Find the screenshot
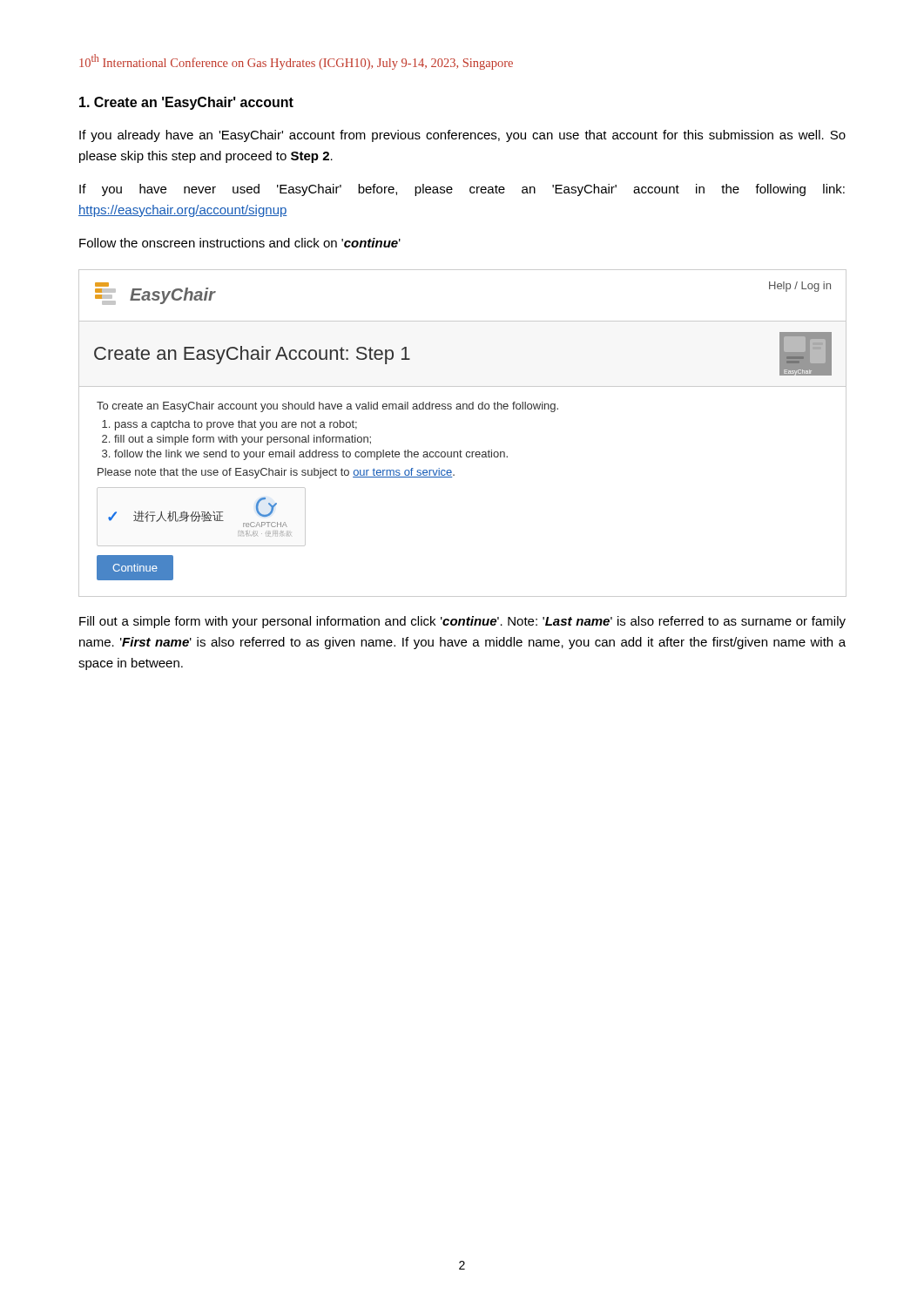Viewport: 924px width, 1307px height. (x=462, y=433)
